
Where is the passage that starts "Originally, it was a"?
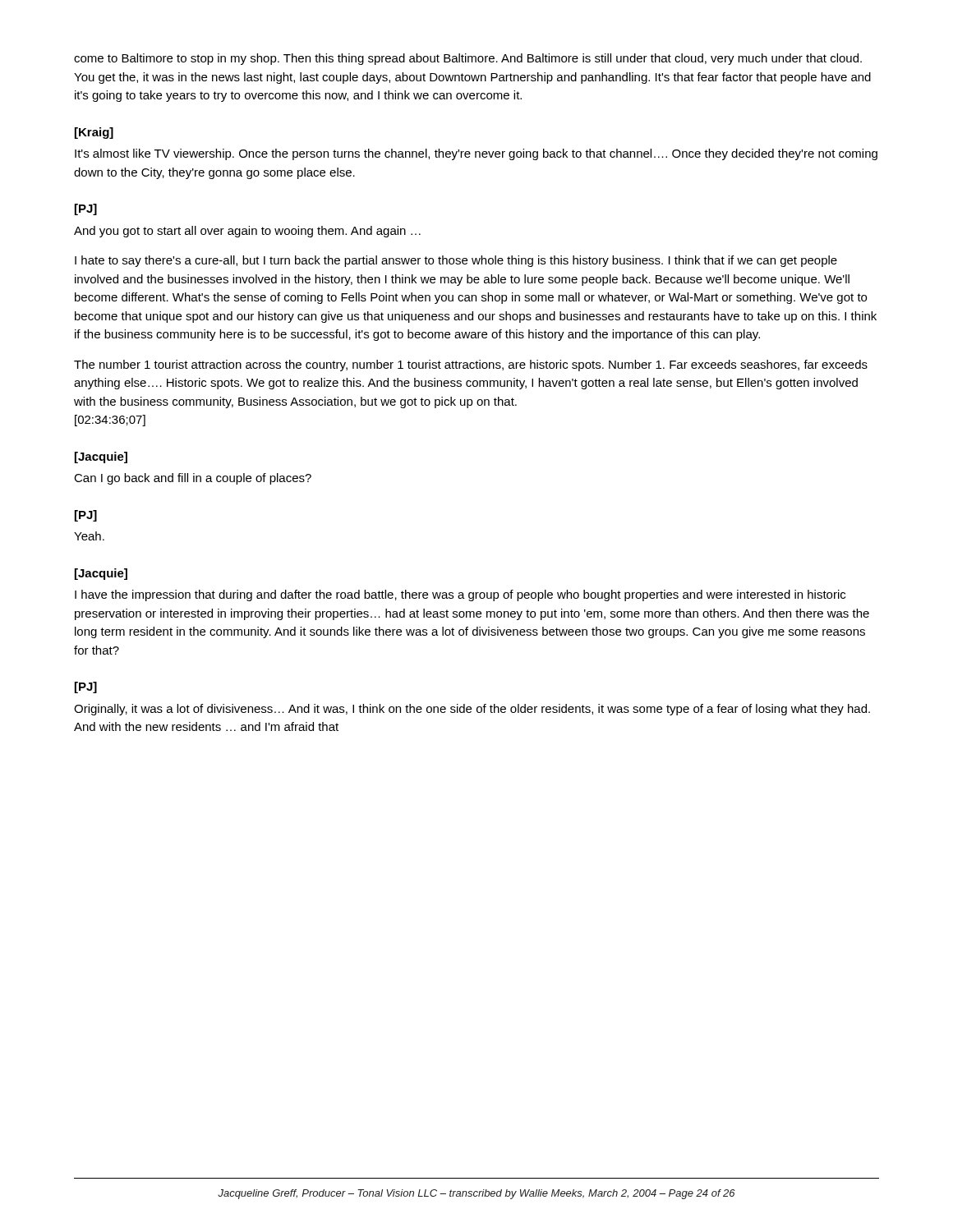[x=472, y=717]
